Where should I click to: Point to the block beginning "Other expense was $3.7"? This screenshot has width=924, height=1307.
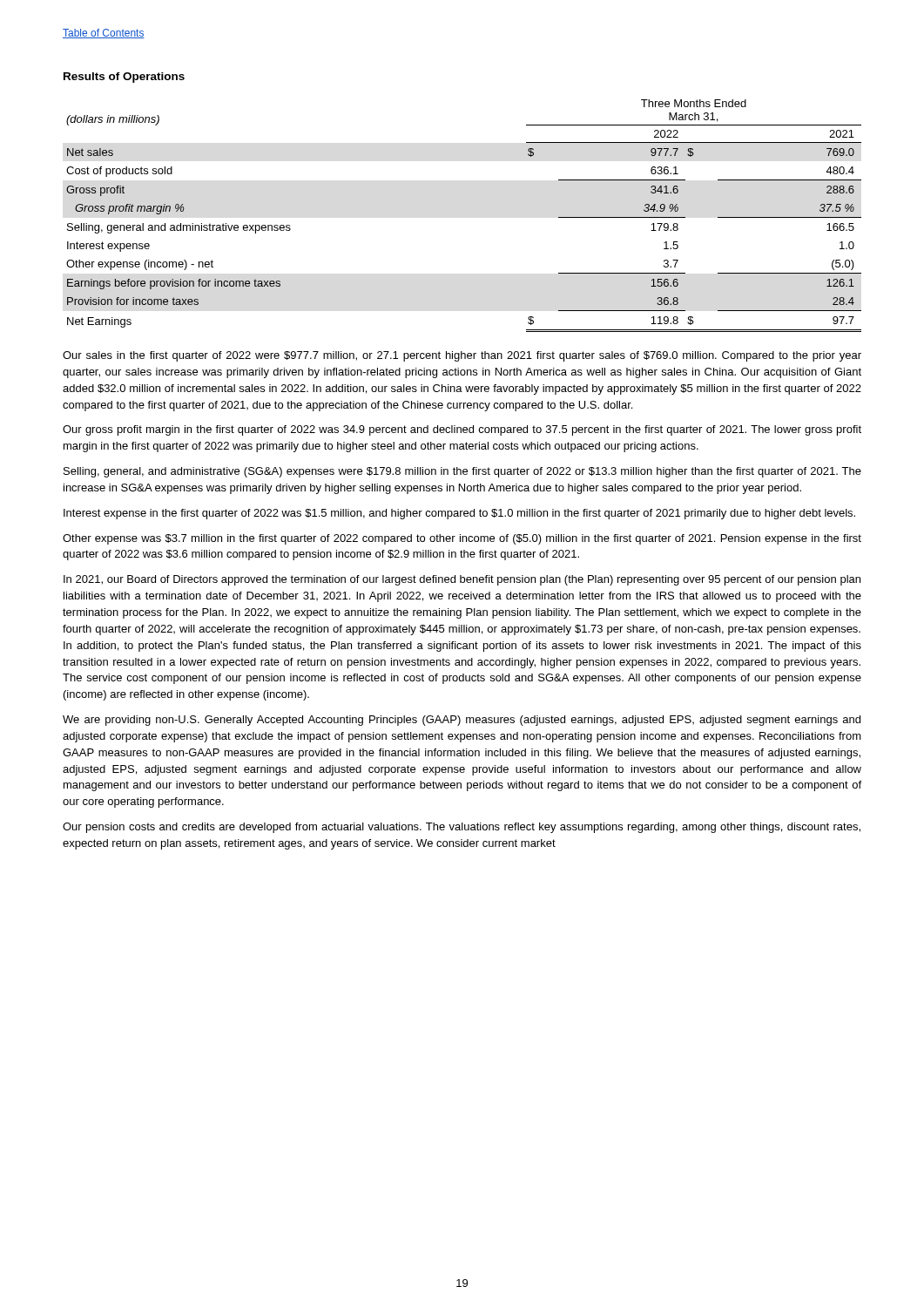point(462,546)
